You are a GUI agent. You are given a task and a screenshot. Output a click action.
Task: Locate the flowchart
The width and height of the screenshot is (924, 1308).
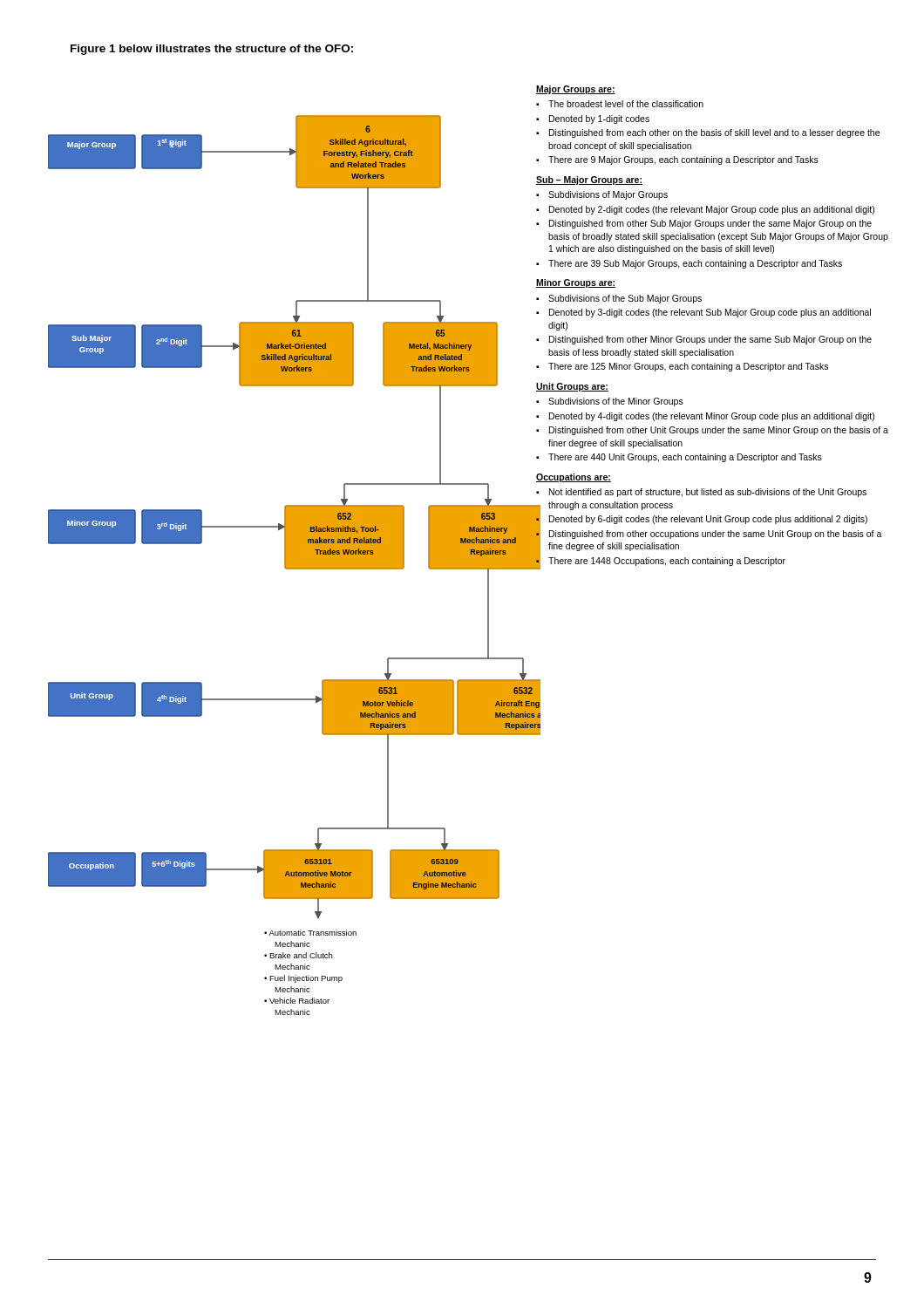294,554
